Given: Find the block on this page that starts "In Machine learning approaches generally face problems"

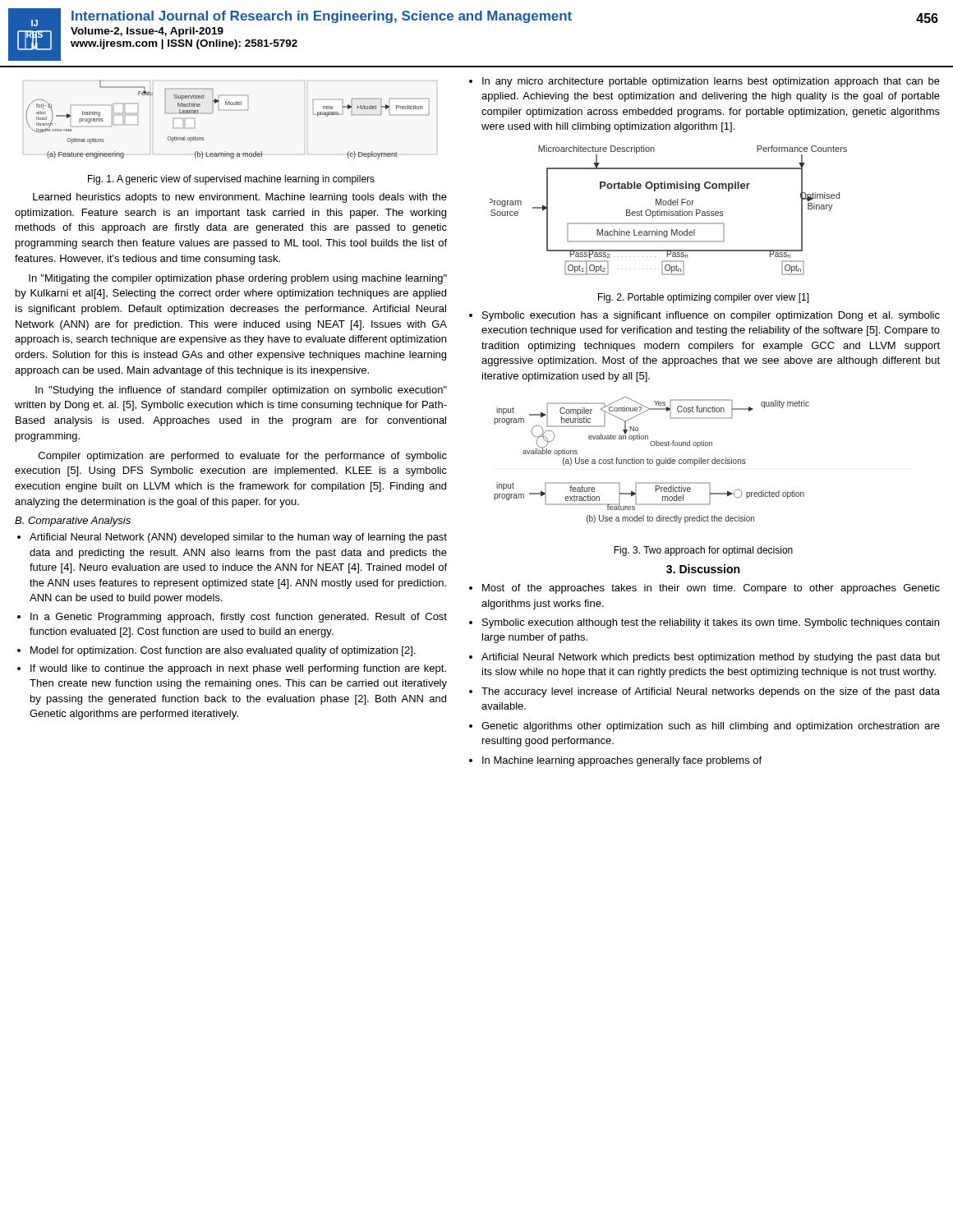Looking at the screenshot, I should tap(622, 760).
